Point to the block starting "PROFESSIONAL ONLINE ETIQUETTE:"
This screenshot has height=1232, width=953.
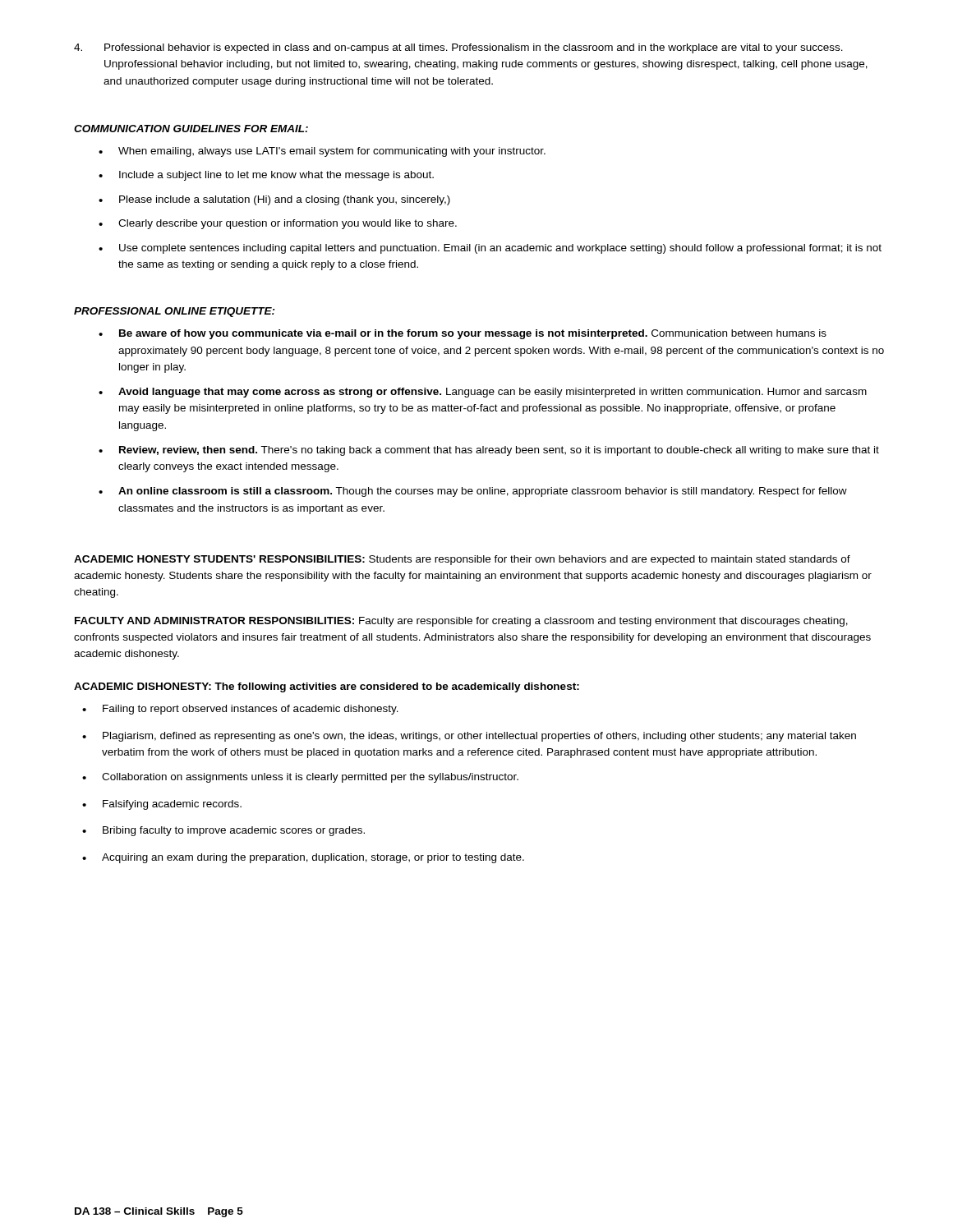coord(175,311)
